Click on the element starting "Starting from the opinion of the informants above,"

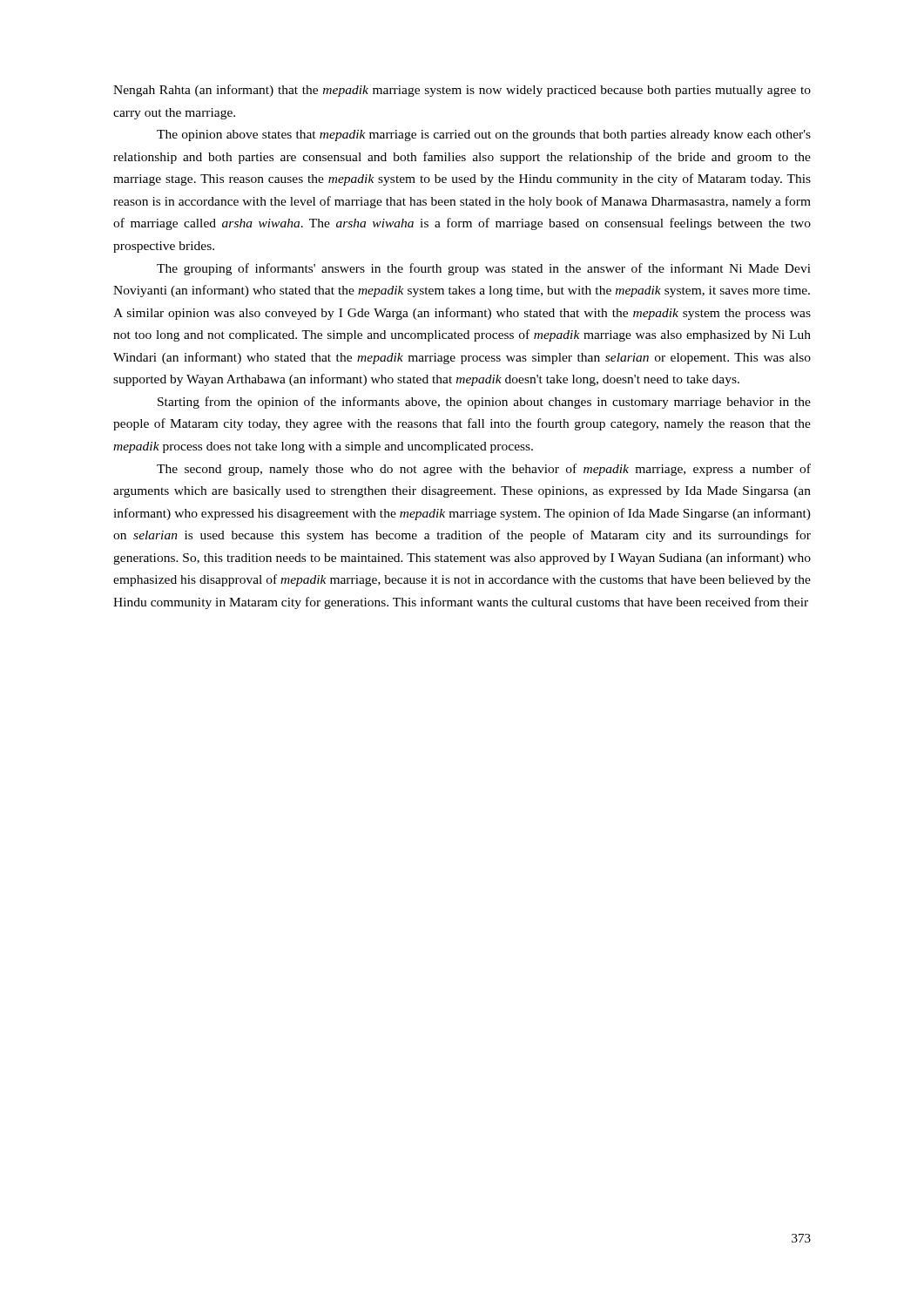point(462,423)
